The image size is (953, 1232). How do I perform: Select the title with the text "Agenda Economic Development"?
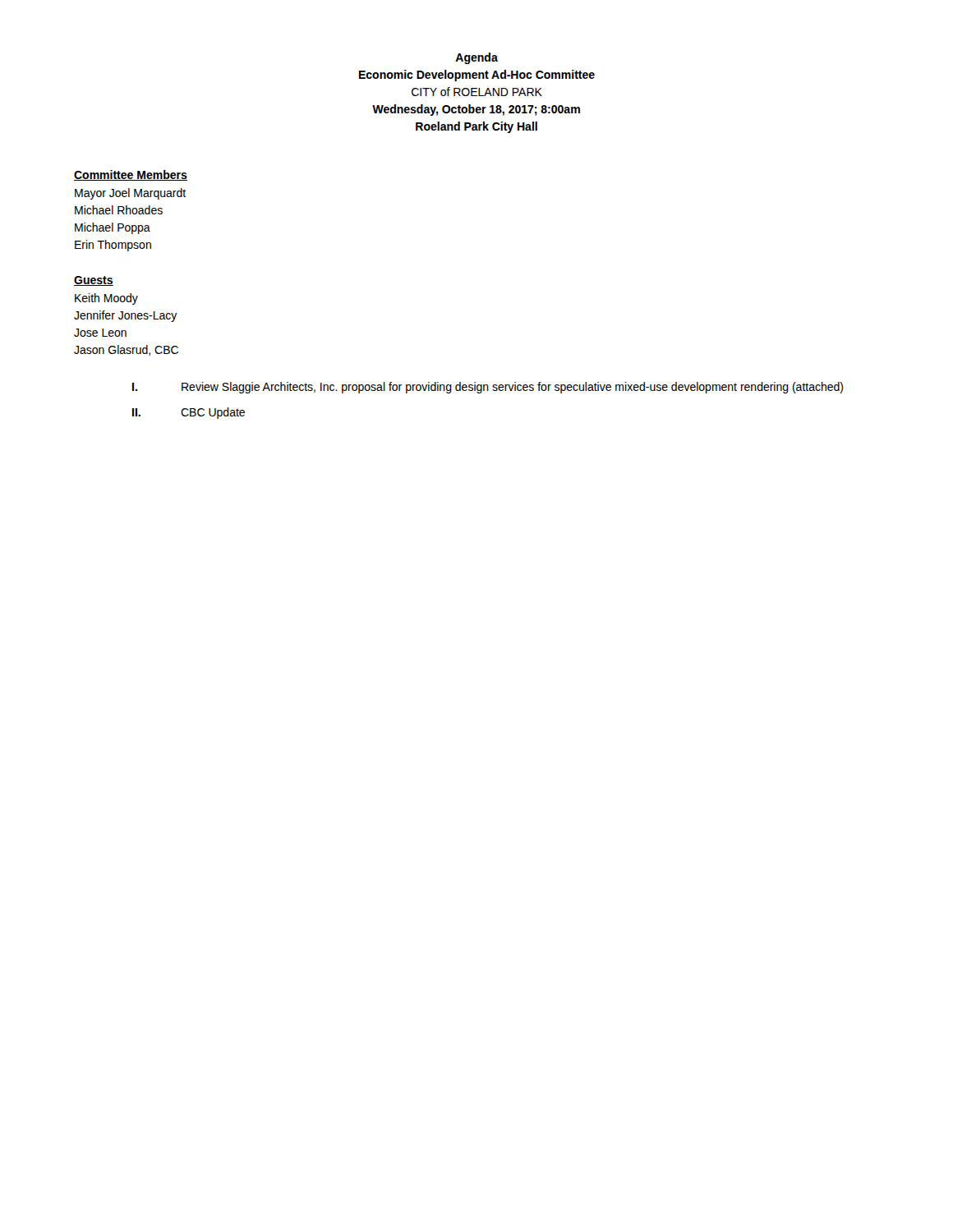pyautogui.click(x=476, y=92)
